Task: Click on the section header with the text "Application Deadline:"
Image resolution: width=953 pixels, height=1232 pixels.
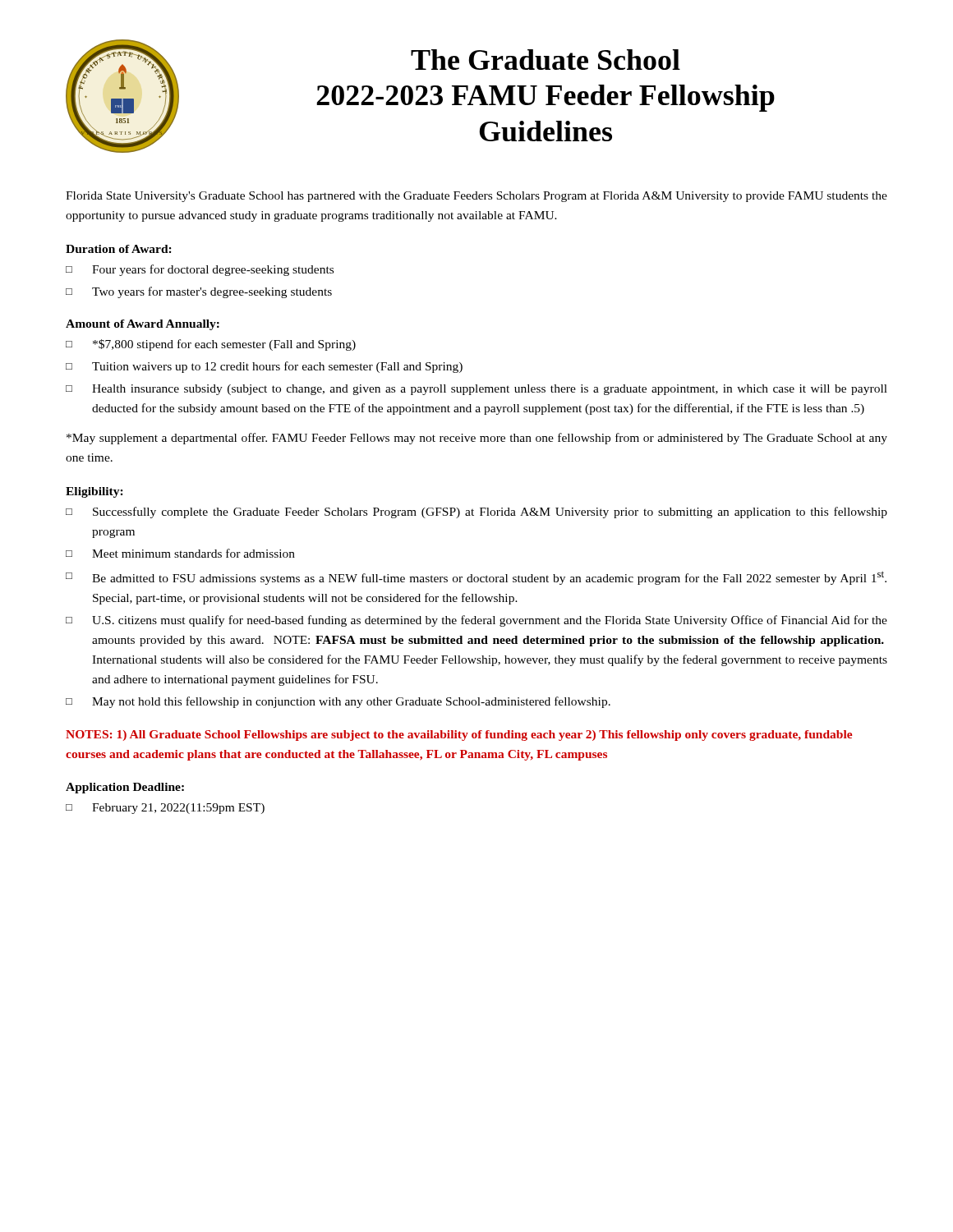Action: pos(125,786)
